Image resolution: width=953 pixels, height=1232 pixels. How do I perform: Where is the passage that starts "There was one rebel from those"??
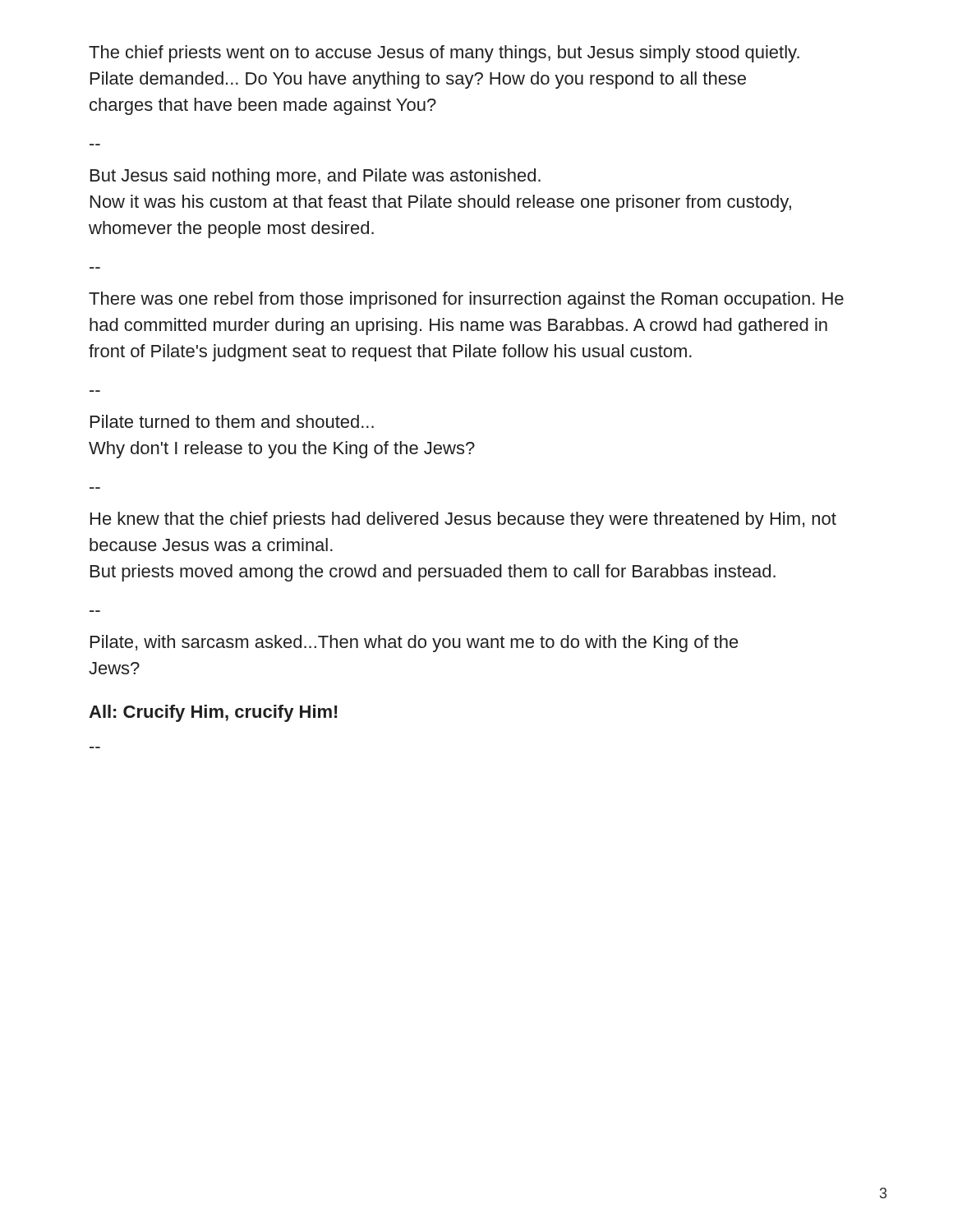click(x=466, y=325)
